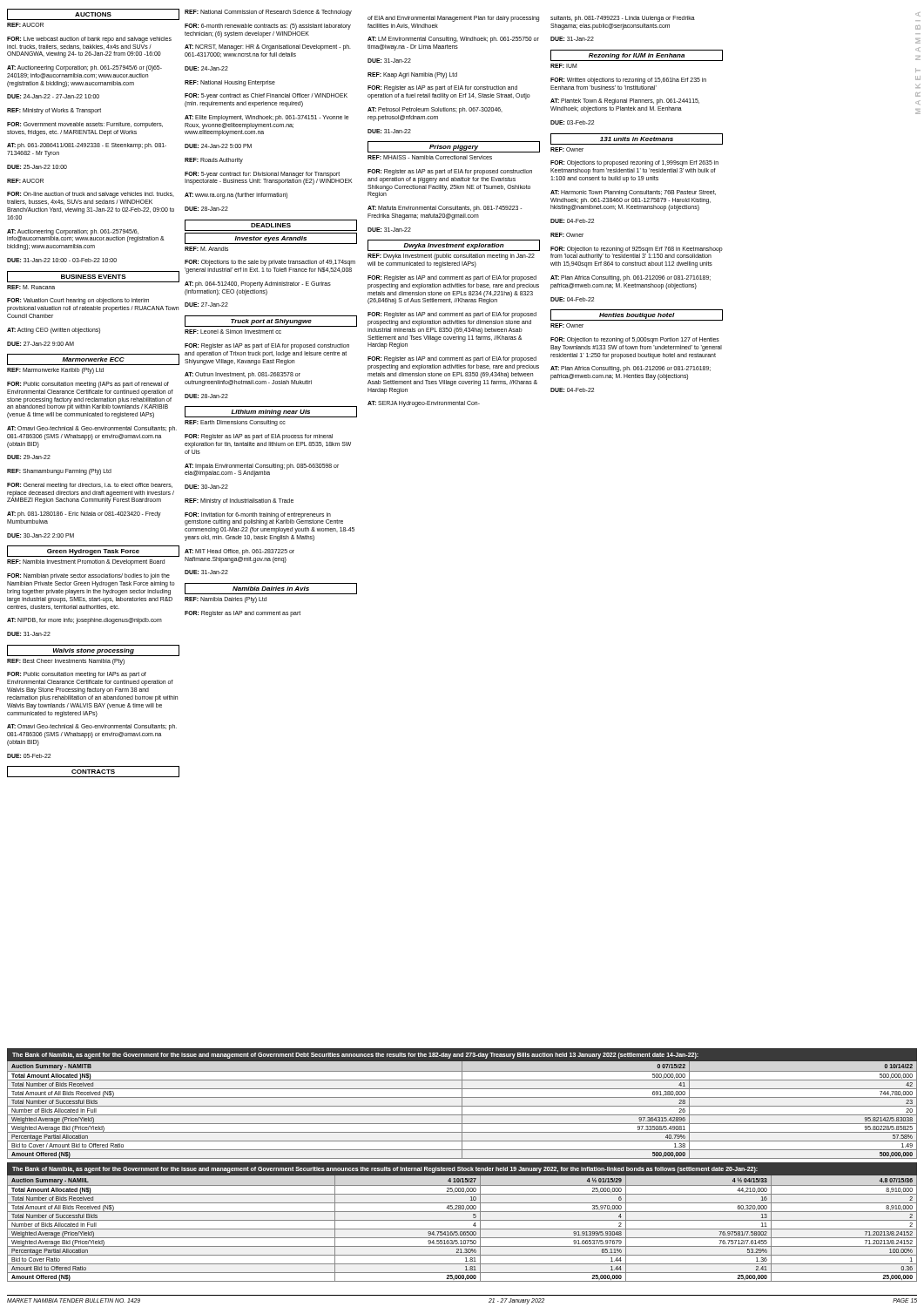Click on the region starting "Green Hydrogen Task Force"
This screenshot has width=924, height=1307.
(93, 552)
